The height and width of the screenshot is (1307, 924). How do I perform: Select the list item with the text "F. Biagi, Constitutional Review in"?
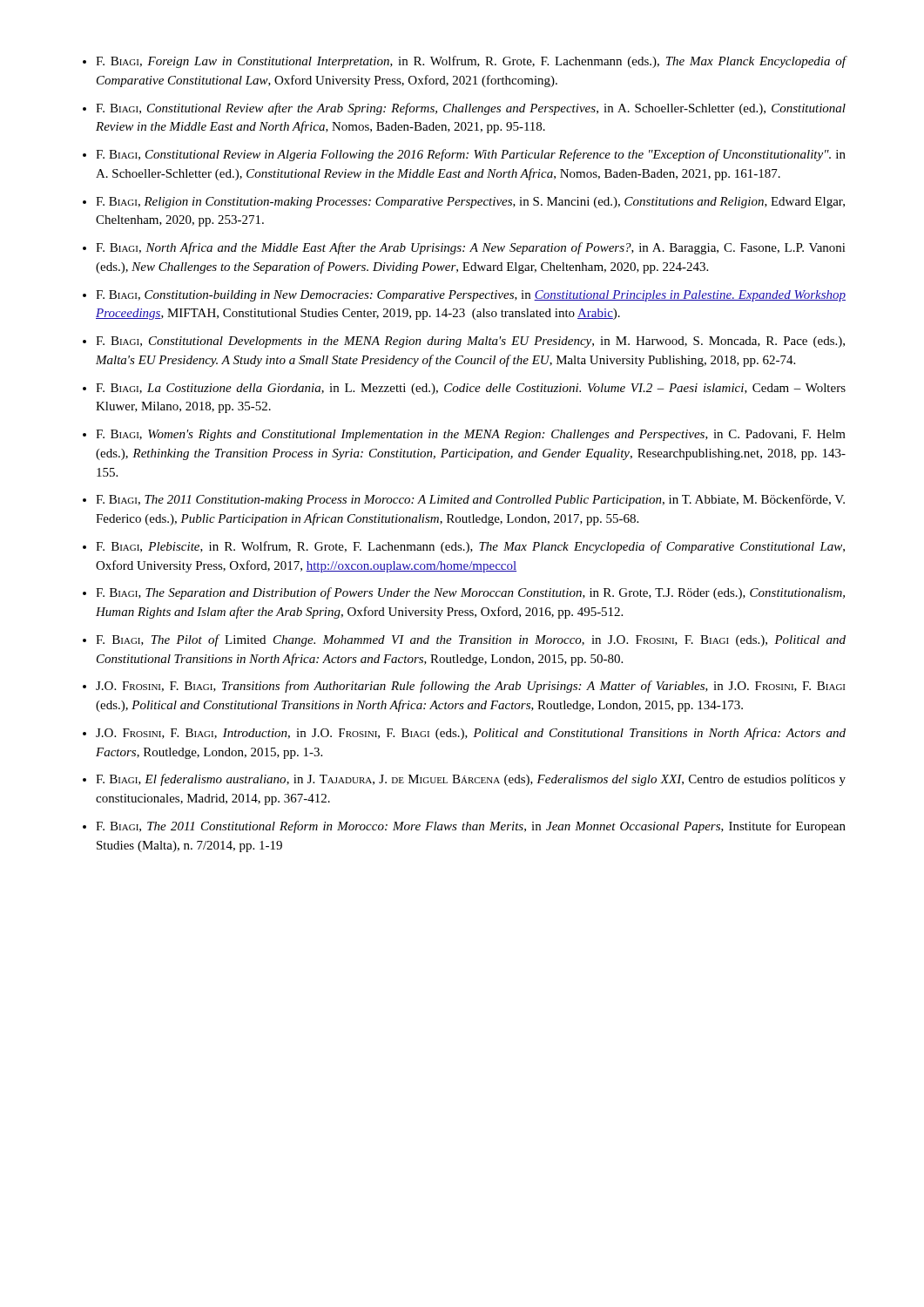coord(471,164)
